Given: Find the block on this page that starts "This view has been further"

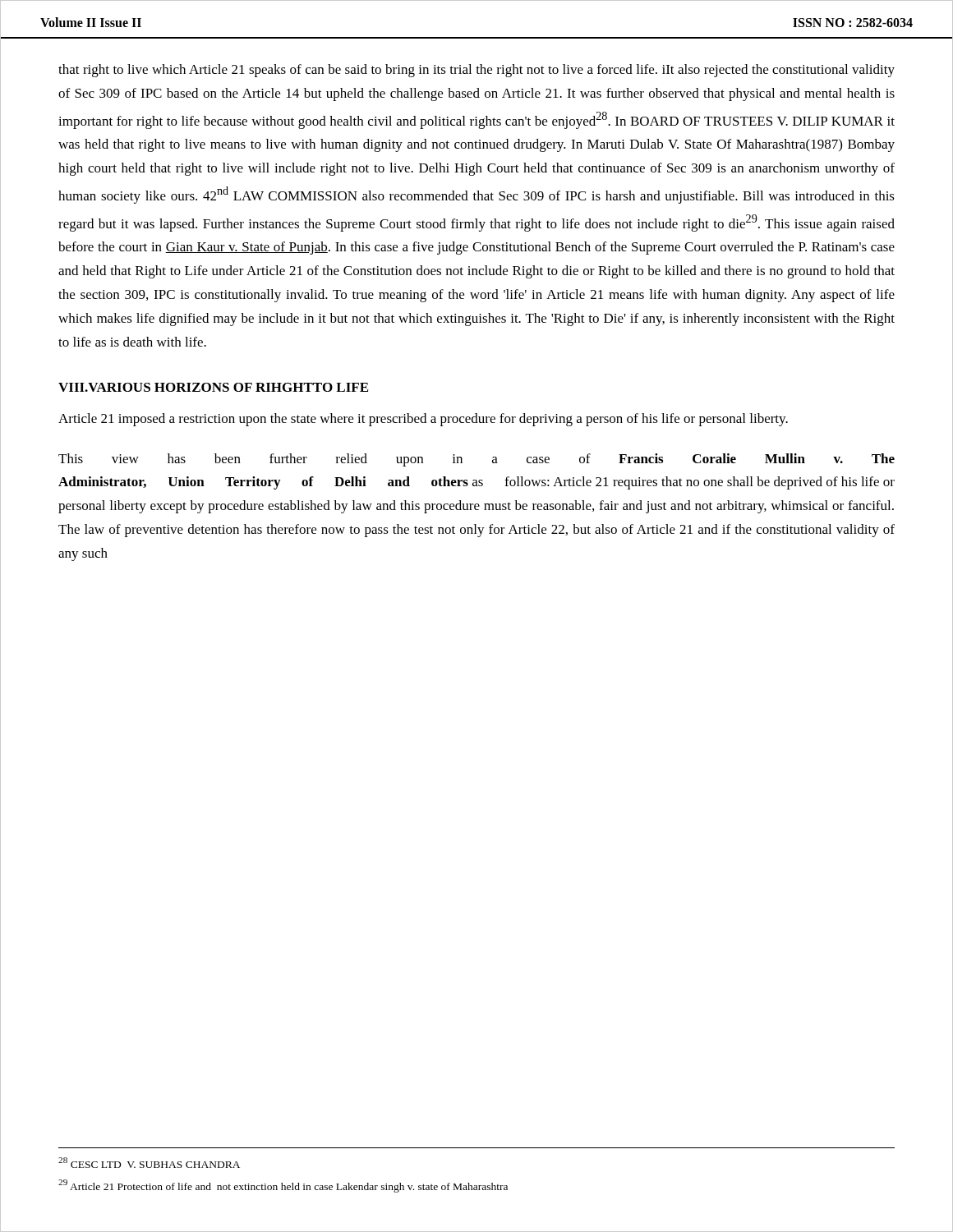Looking at the screenshot, I should click(x=476, y=506).
